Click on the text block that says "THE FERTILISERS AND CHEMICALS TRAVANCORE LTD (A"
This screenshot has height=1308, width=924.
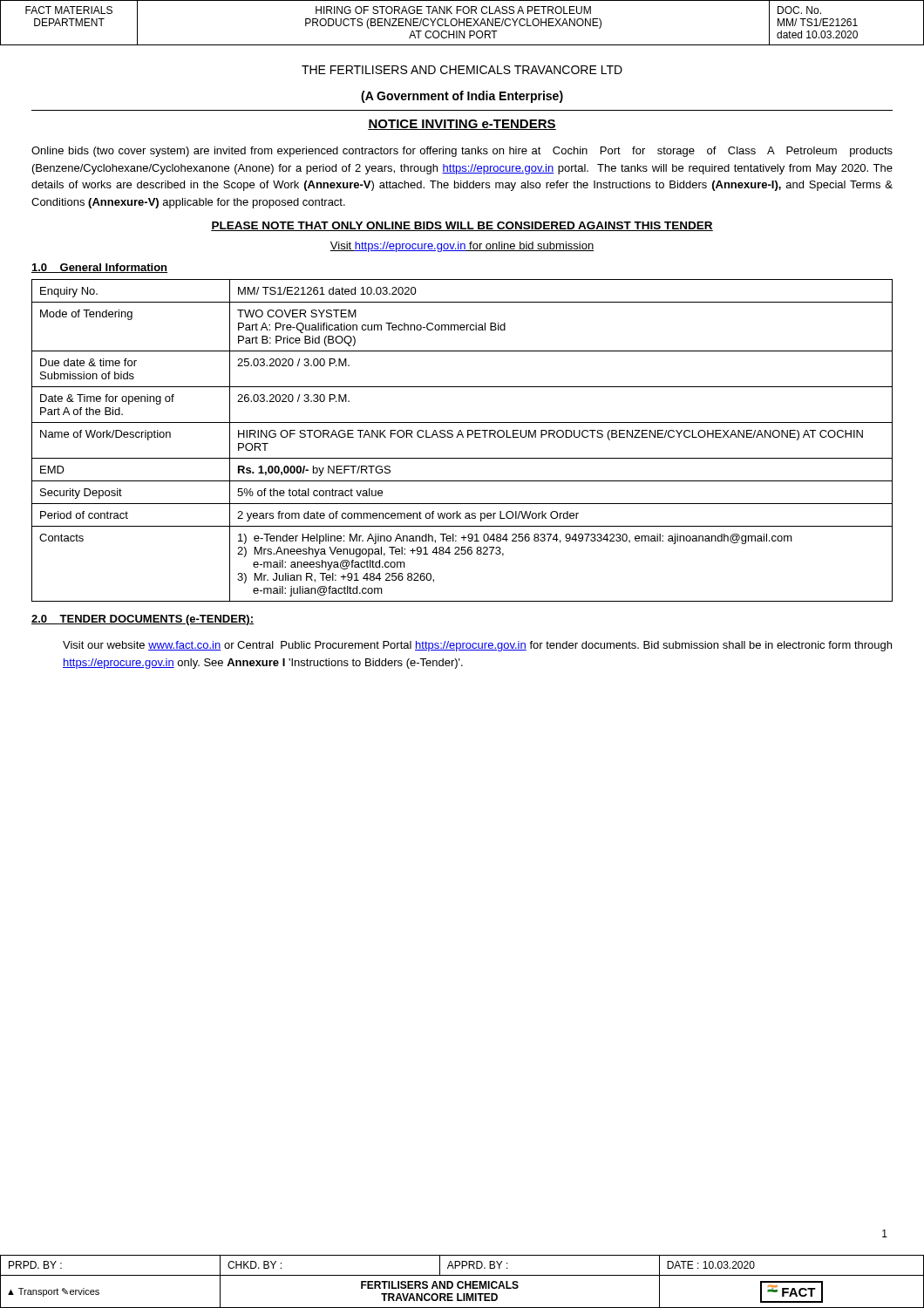click(x=462, y=83)
